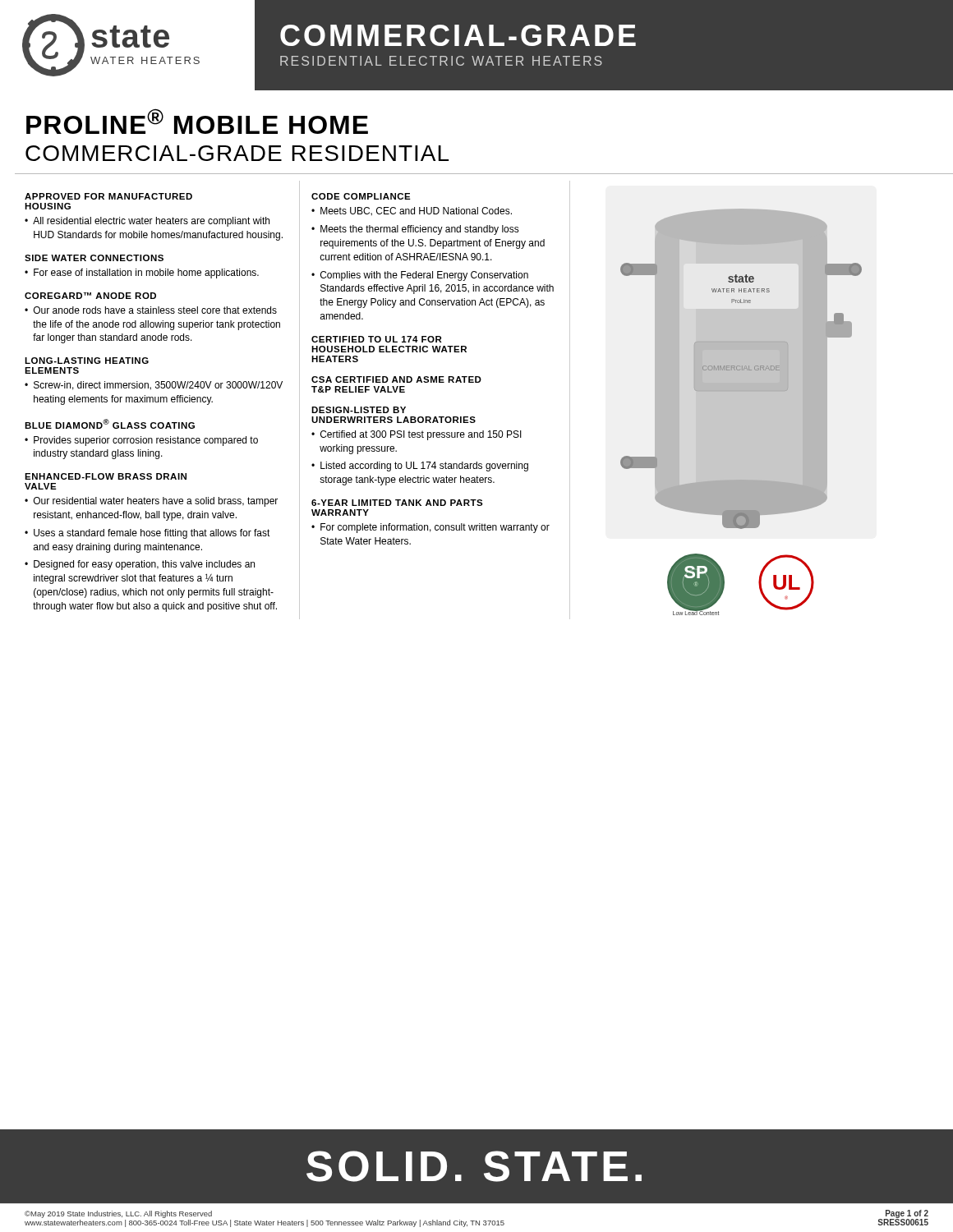Image resolution: width=953 pixels, height=1232 pixels.
Task: Locate the list item with the text "Meets the thermal"
Action: click(432, 243)
